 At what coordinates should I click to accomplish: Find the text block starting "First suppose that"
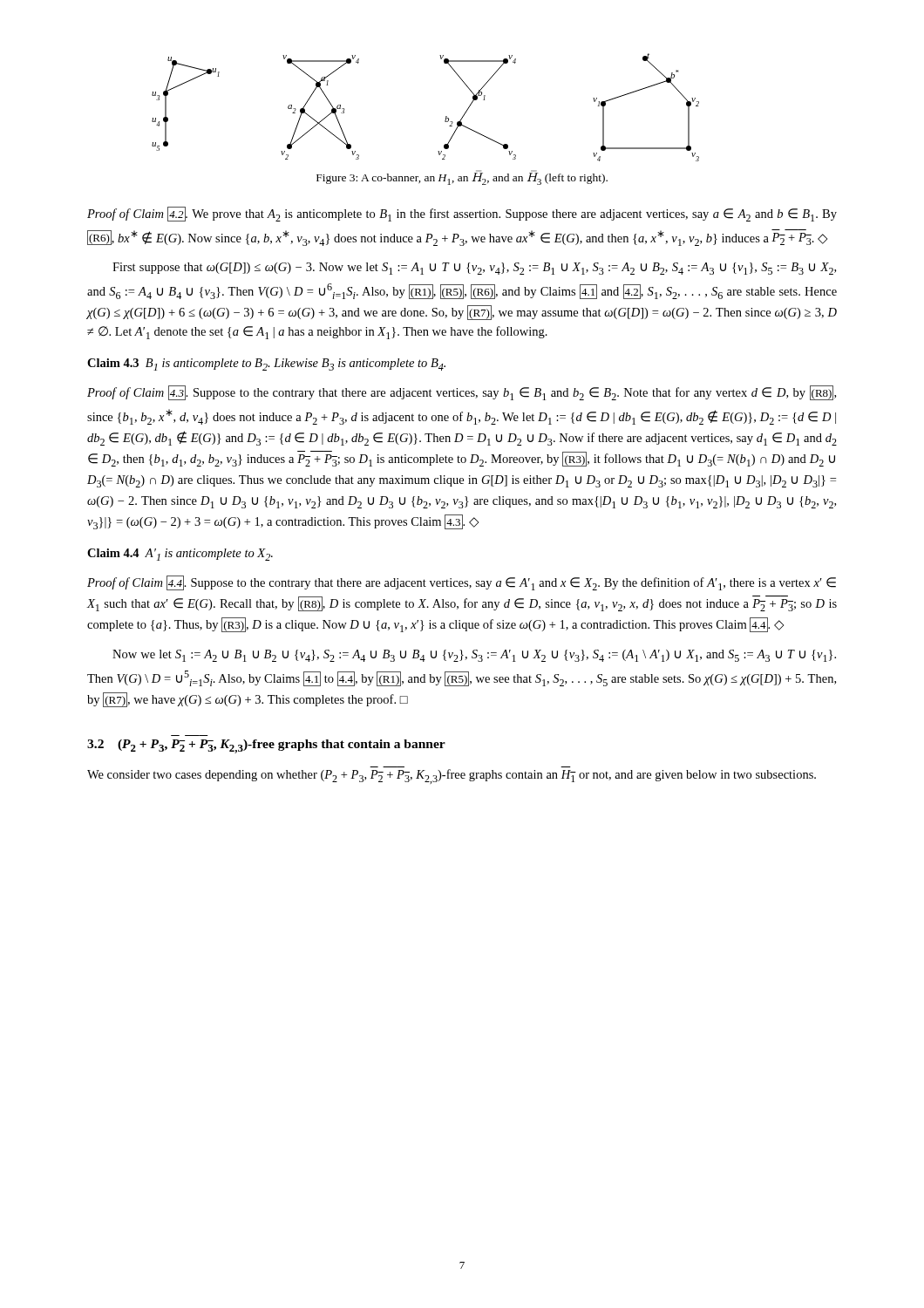pos(462,301)
